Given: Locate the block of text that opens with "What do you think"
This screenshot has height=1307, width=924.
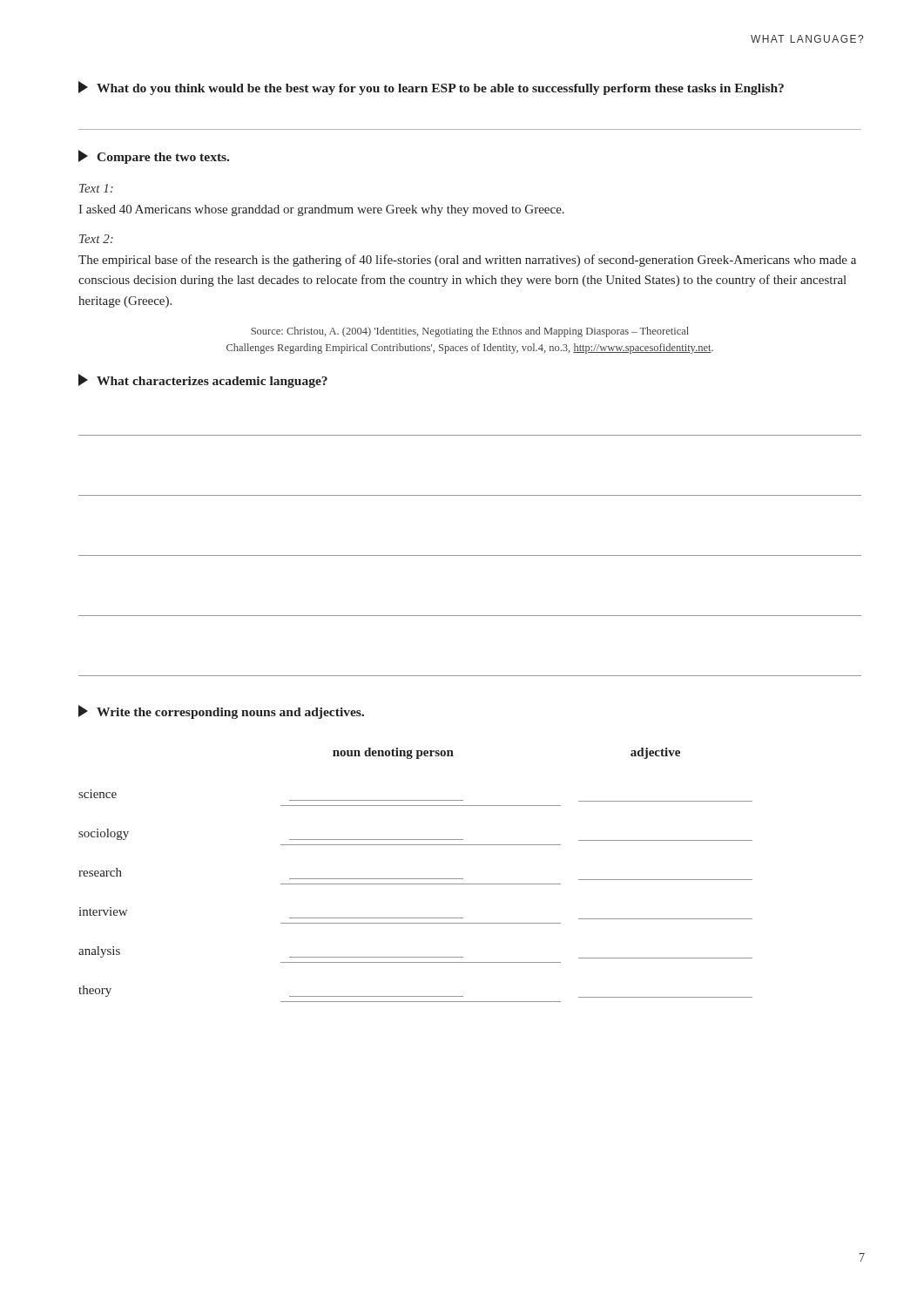Looking at the screenshot, I should (431, 88).
